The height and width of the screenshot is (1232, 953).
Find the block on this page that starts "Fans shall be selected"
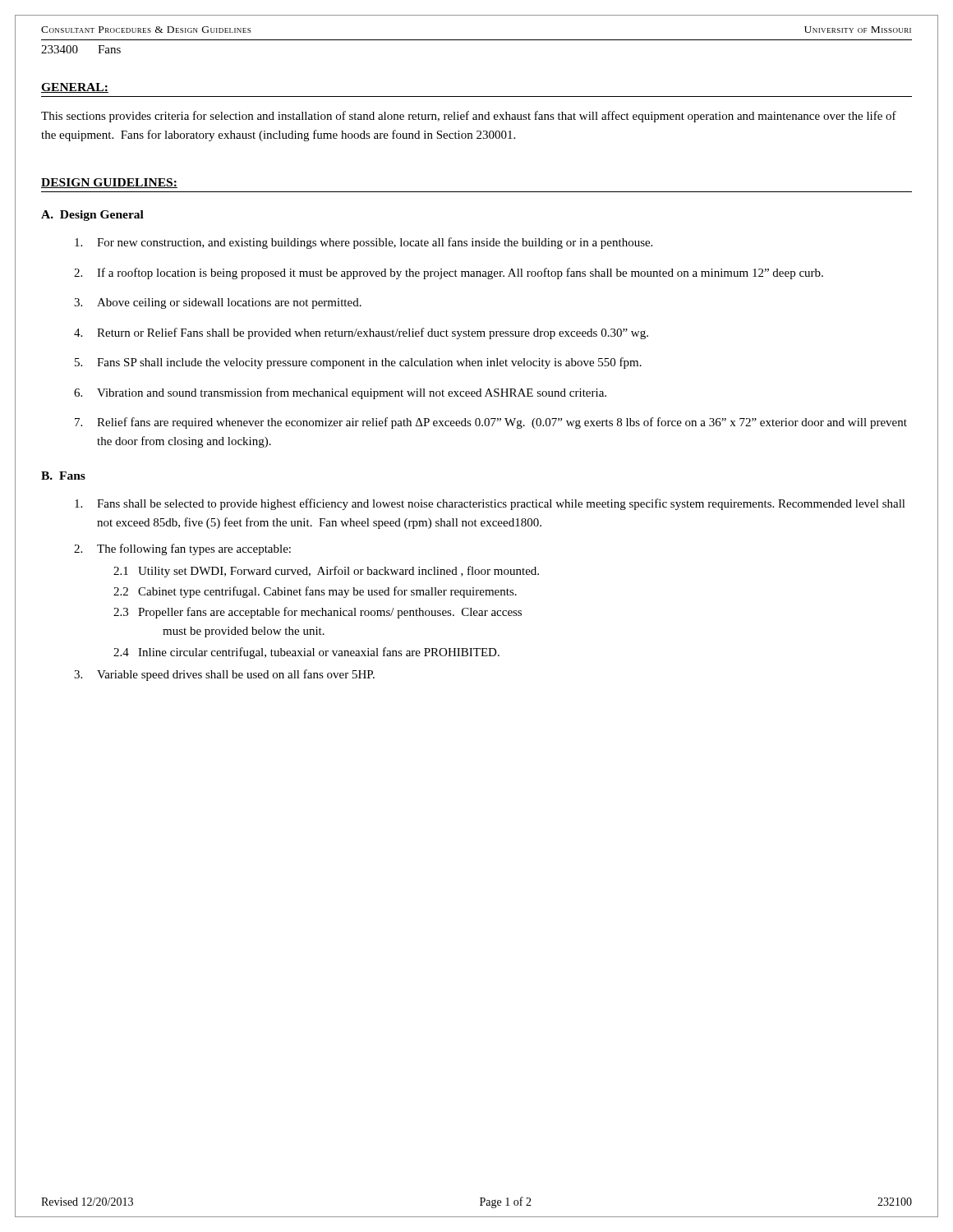pyautogui.click(x=493, y=513)
